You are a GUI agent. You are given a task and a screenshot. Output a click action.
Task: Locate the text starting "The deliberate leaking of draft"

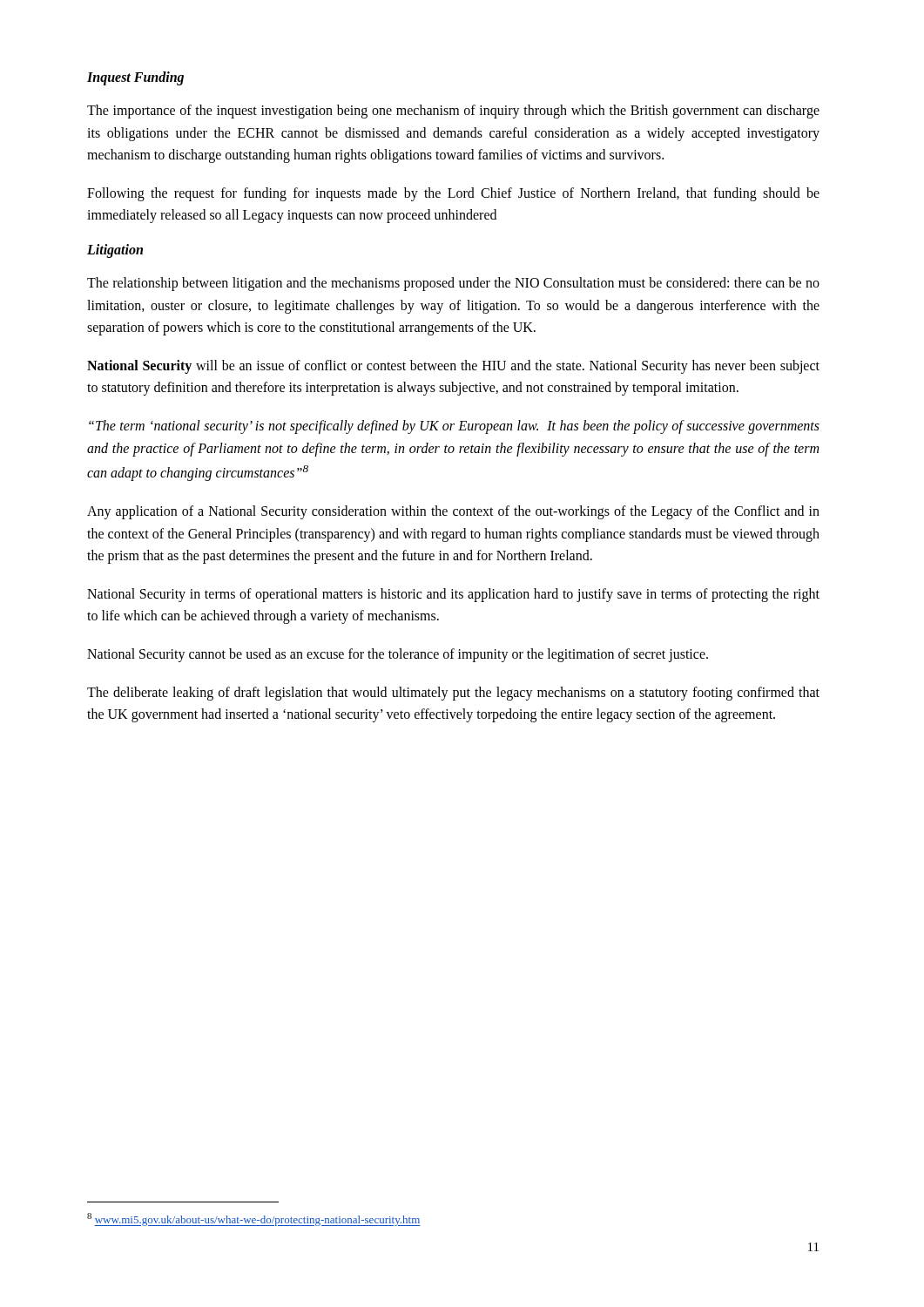(453, 703)
